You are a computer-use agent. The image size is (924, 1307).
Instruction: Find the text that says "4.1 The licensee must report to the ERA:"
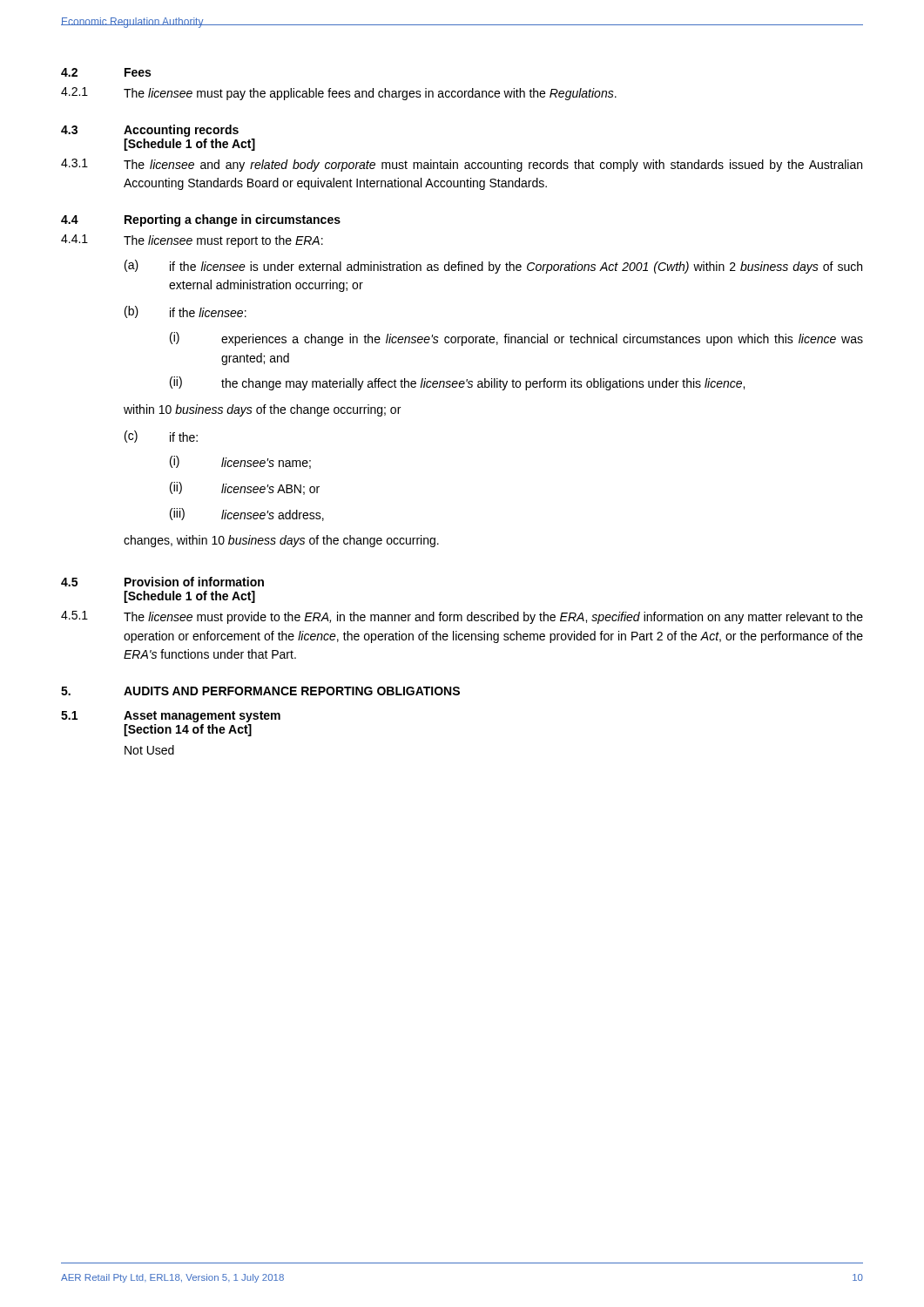point(192,241)
